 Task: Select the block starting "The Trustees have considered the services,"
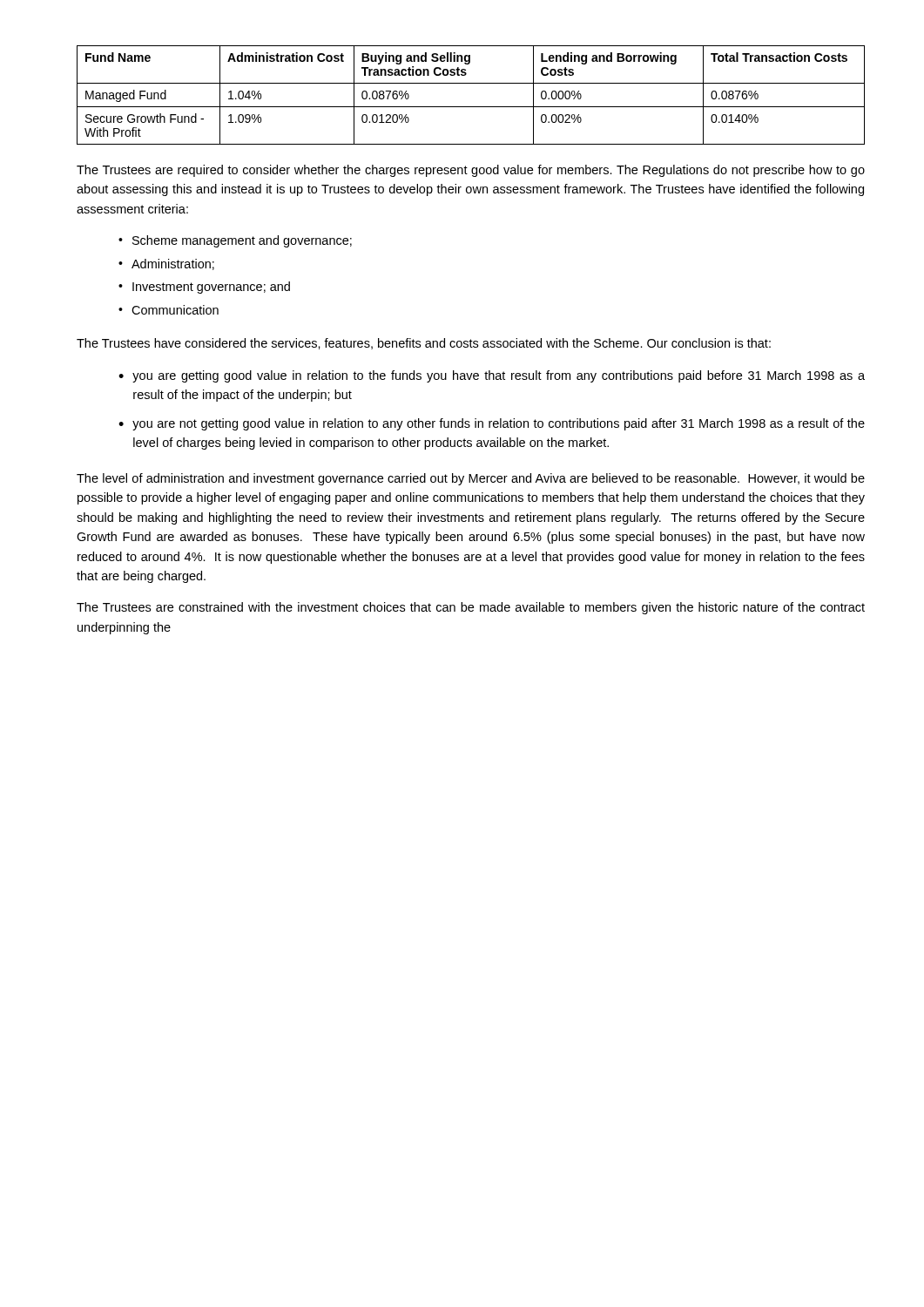424,344
